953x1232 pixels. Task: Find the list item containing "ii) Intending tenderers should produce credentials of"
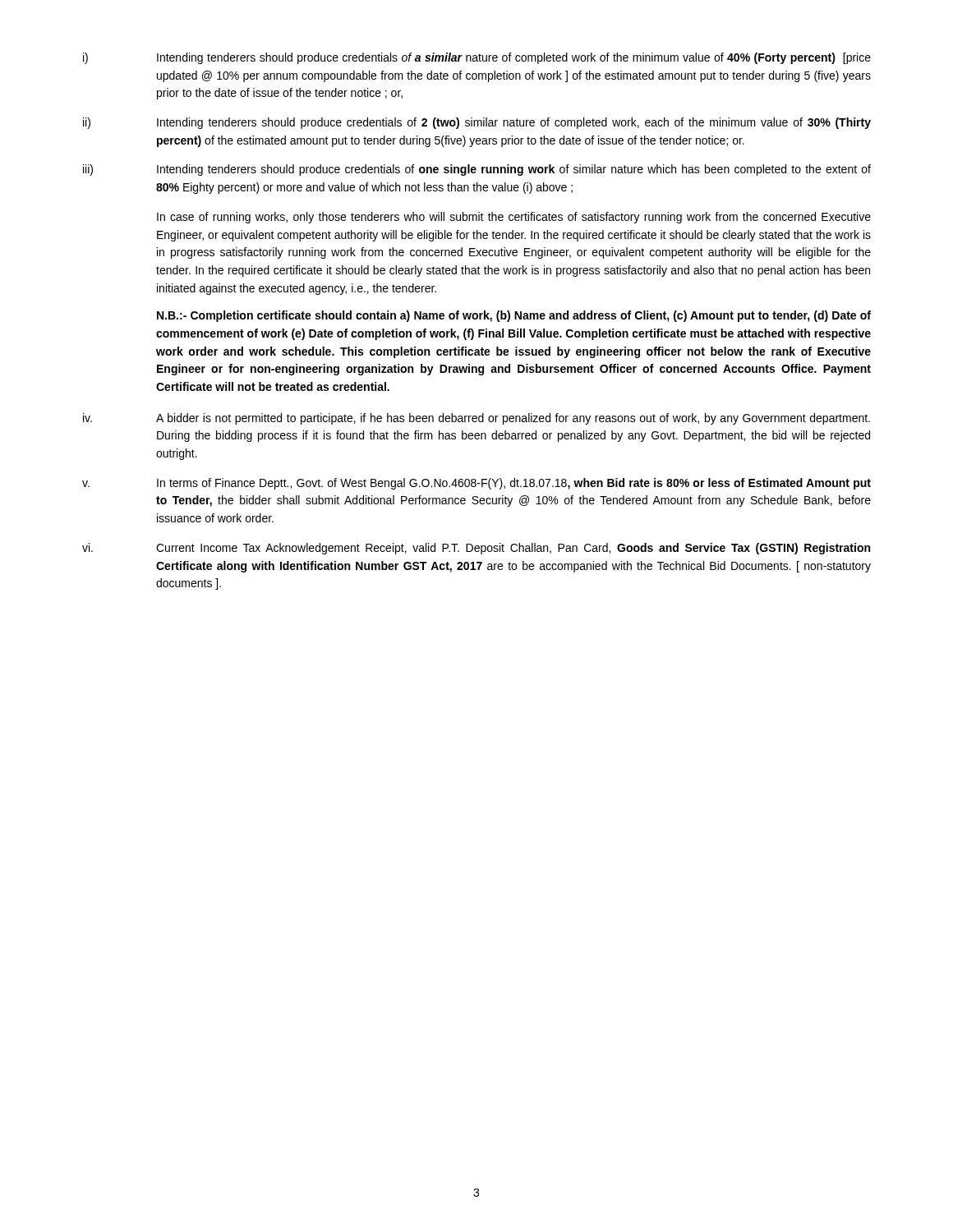(476, 132)
